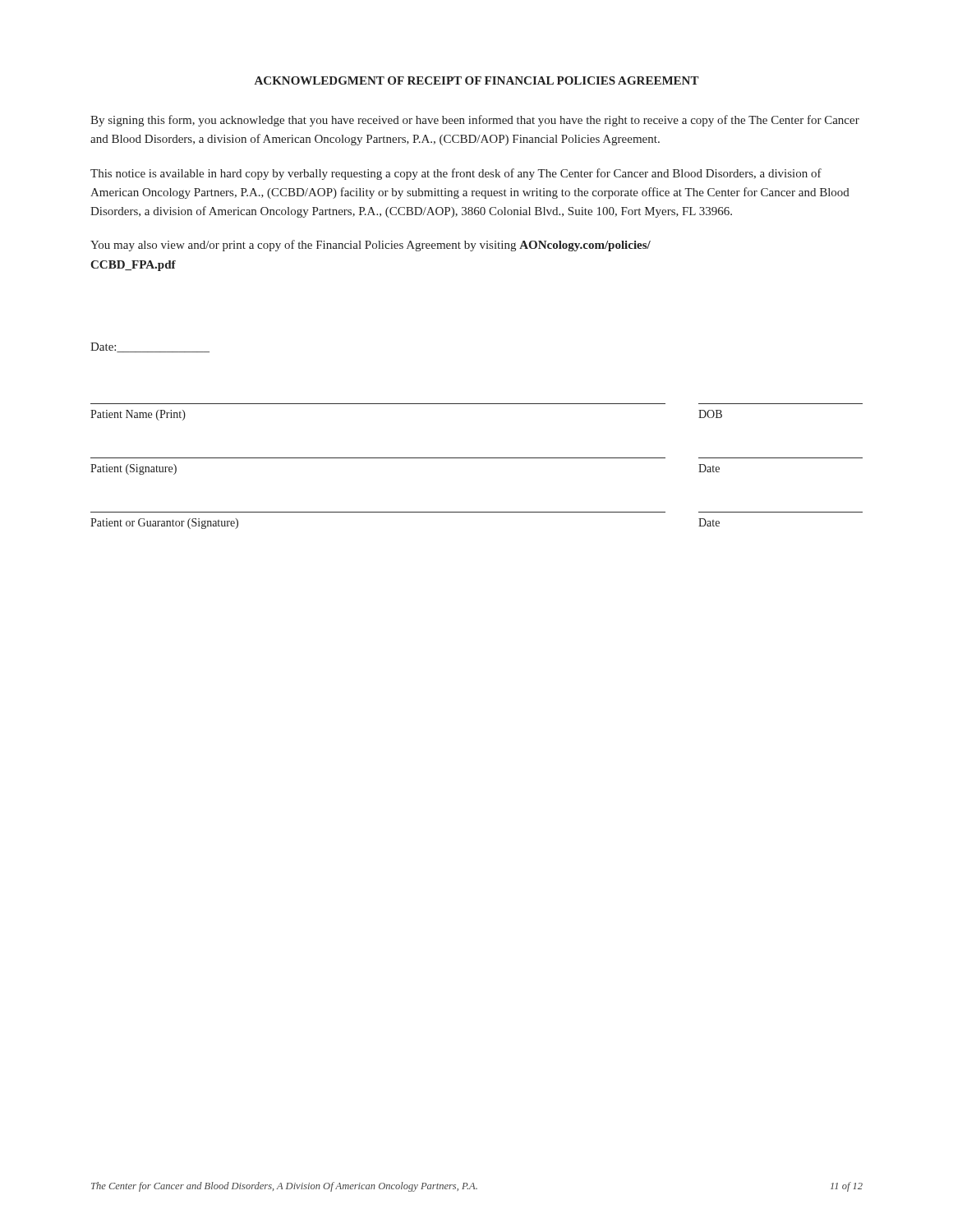Viewport: 953px width, 1232px height.
Task: Select the text block containing "Patient or Guarantor (Signature)"
Action: (476, 521)
